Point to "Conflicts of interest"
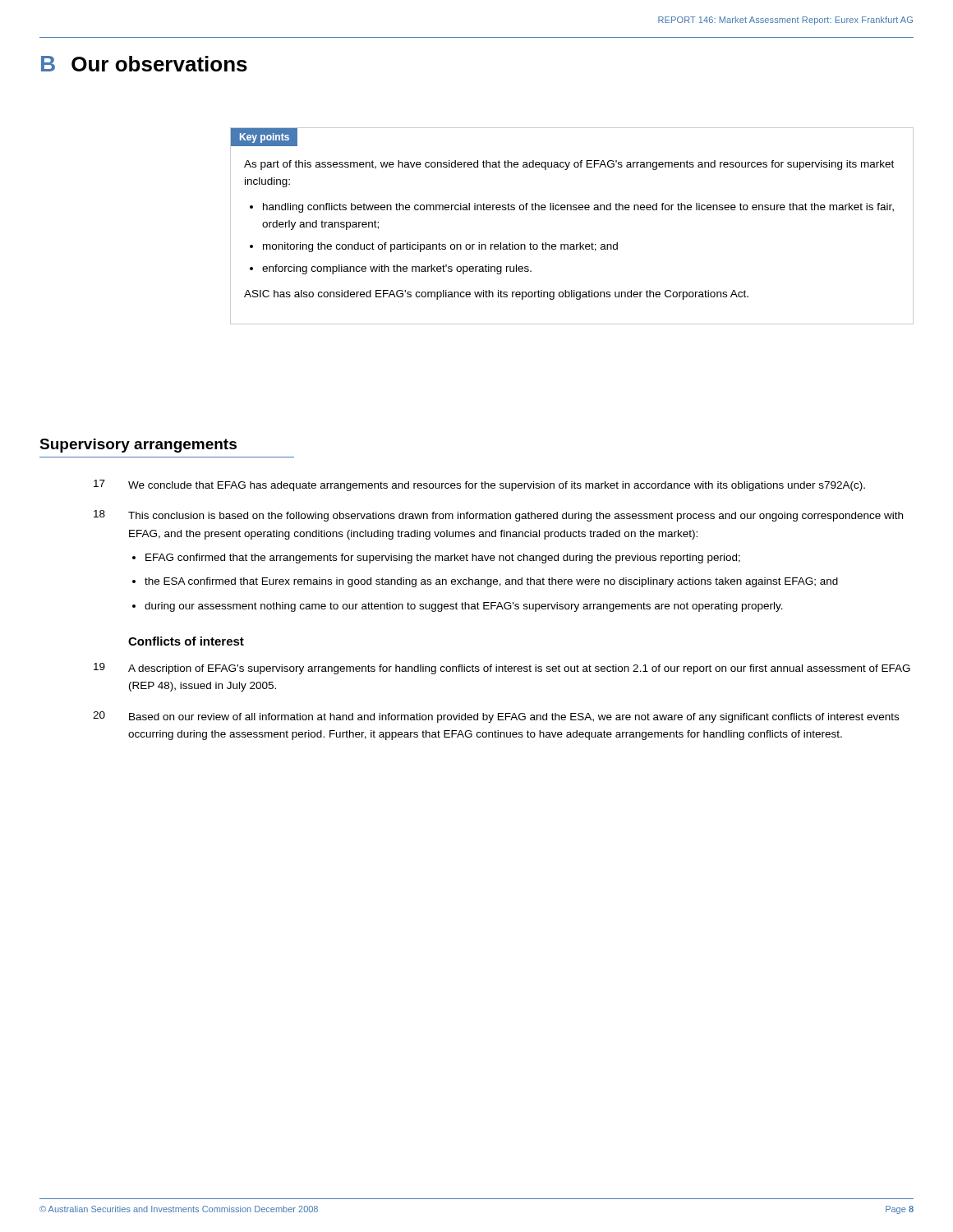 (x=186, y=641)
